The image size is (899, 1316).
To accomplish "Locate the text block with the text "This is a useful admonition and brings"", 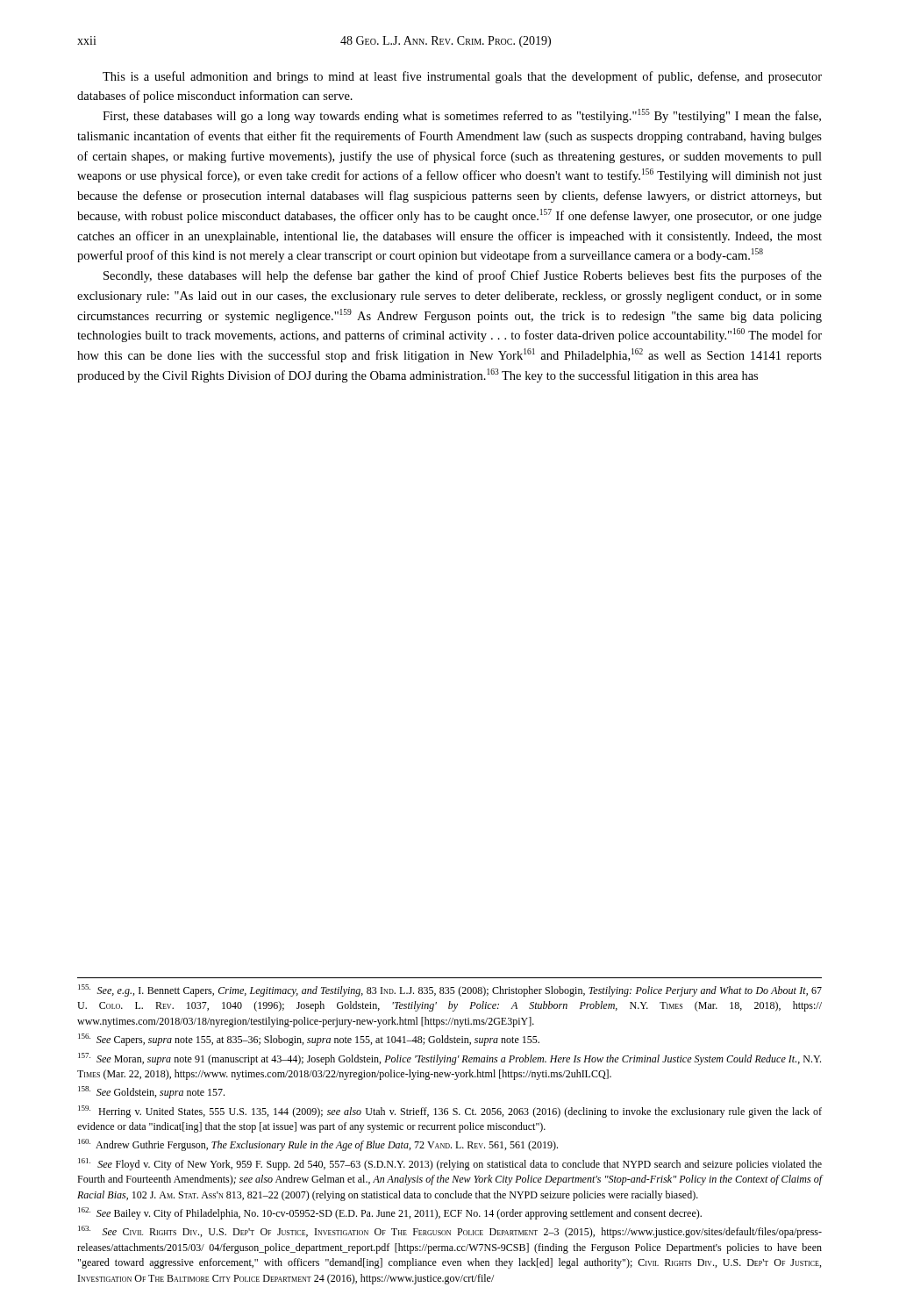I will click(x=450, y=226).
